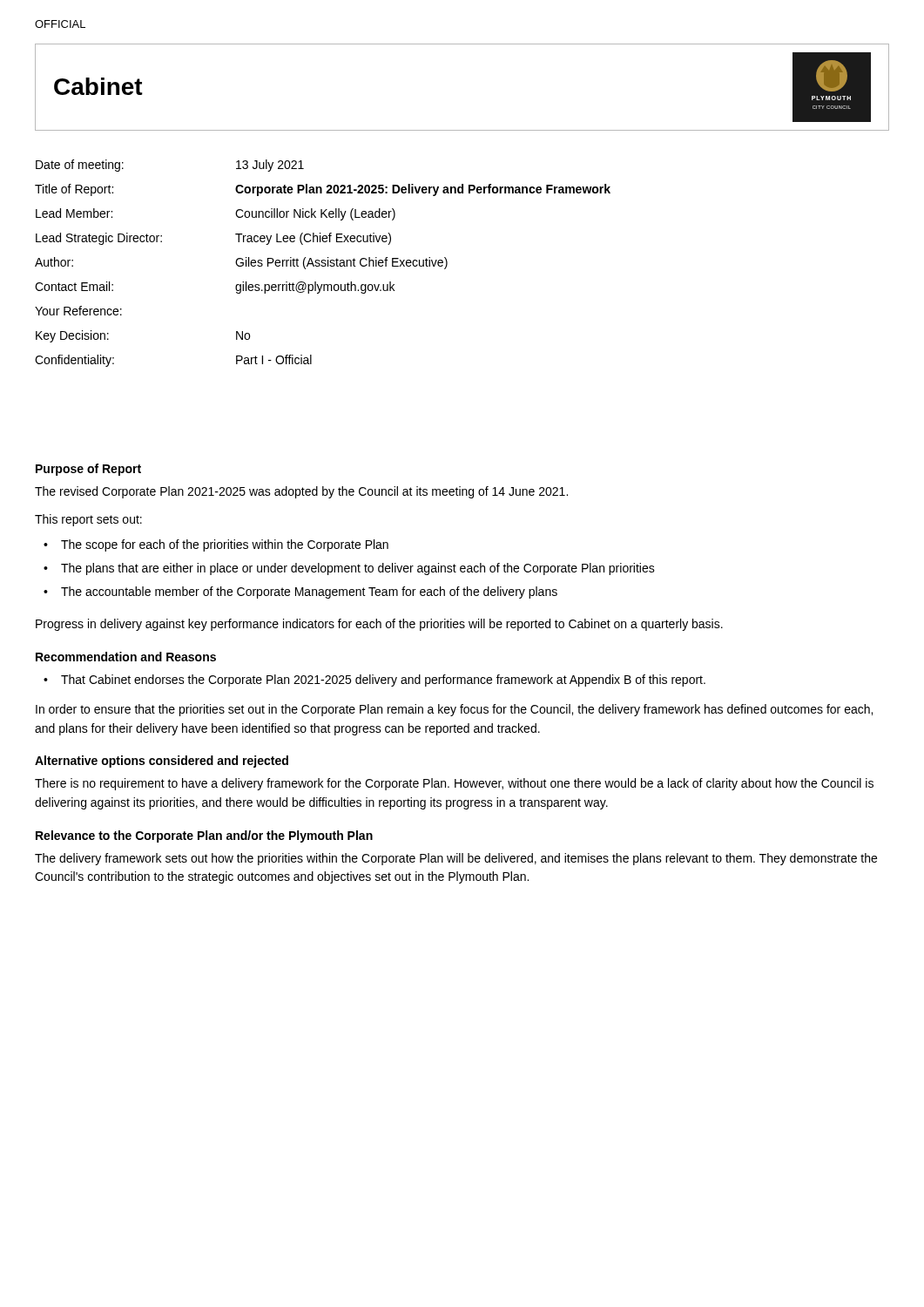The image size is (924, 1307).
Task: Click on the text block that reads "The delivery framework sets out how the"
Action: [x=456, y=867]
